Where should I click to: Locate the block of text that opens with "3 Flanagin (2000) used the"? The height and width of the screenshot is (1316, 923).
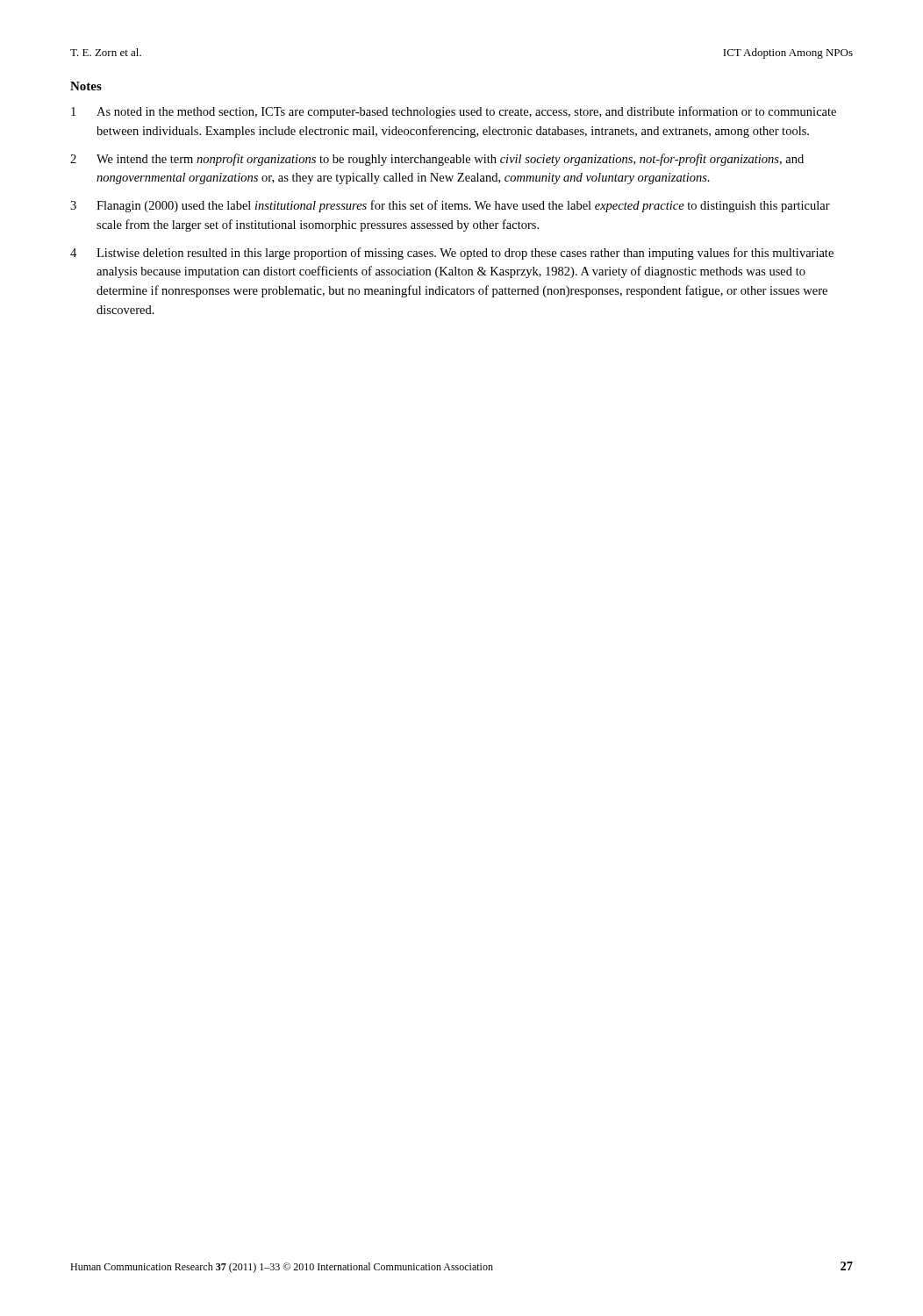pyautogui.click(x=462, y=216)
